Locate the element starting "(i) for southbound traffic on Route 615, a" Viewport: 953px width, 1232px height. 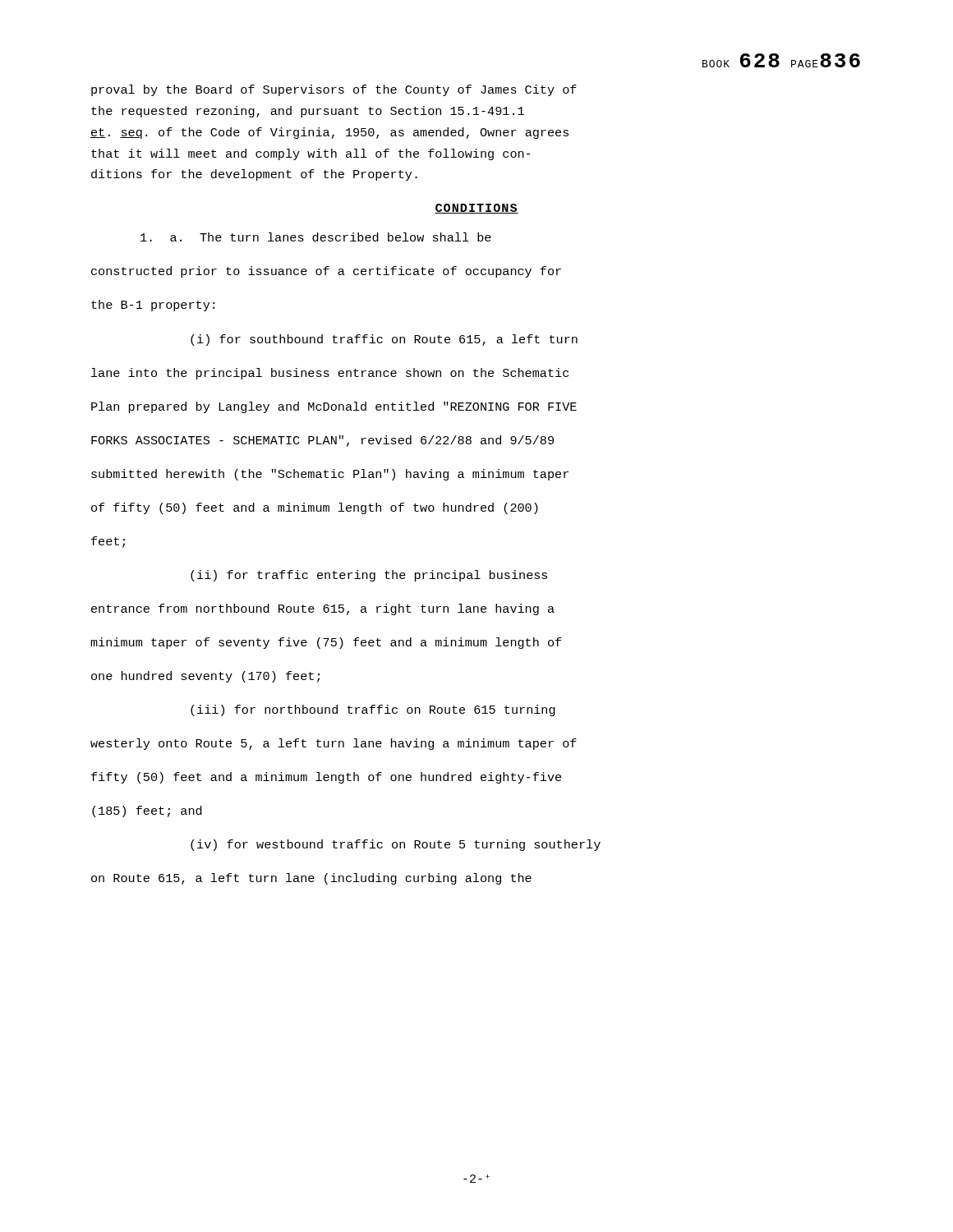pyautogui.click(x=476, y=441)
